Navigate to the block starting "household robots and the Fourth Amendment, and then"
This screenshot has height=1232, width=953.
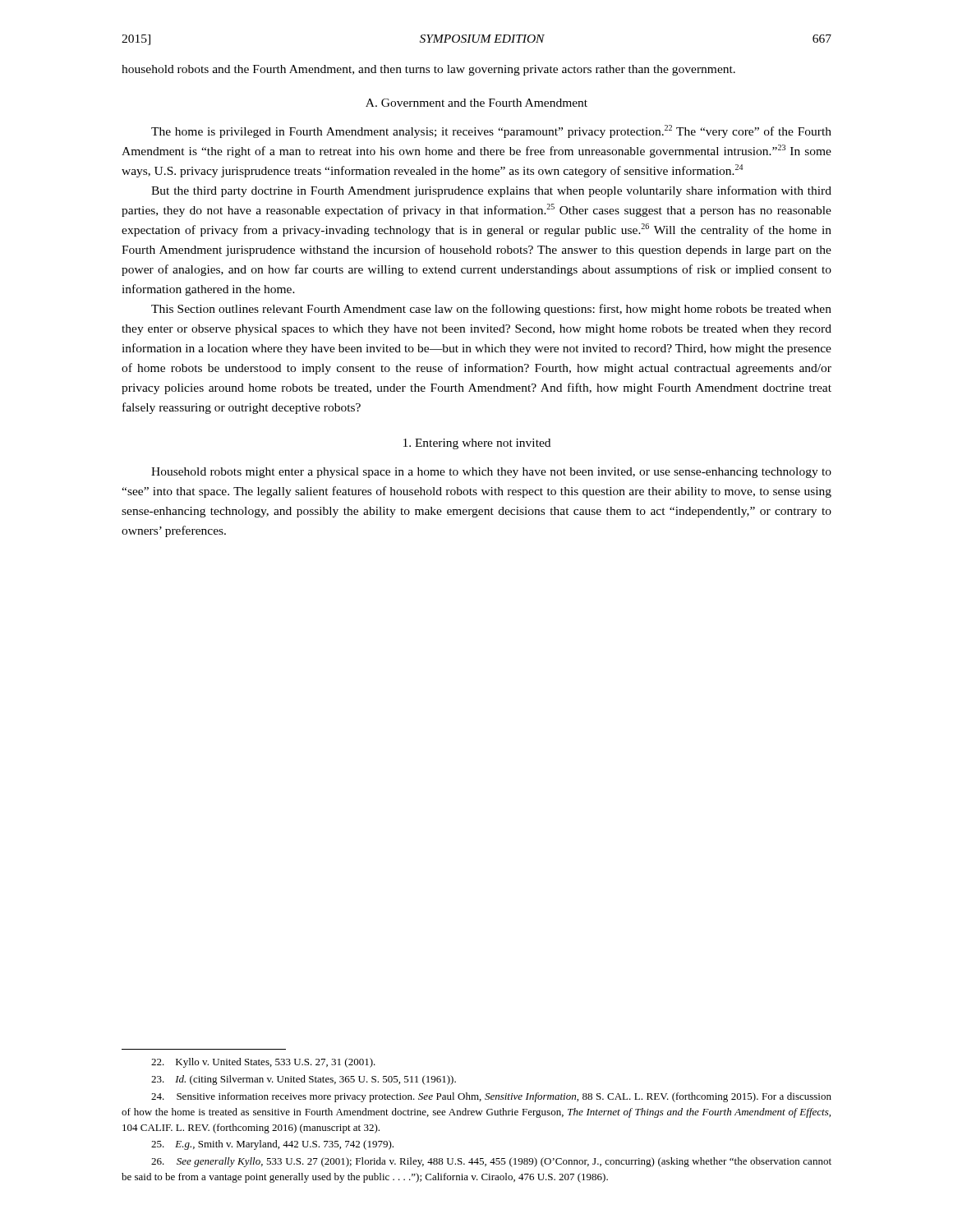(429, 69)
